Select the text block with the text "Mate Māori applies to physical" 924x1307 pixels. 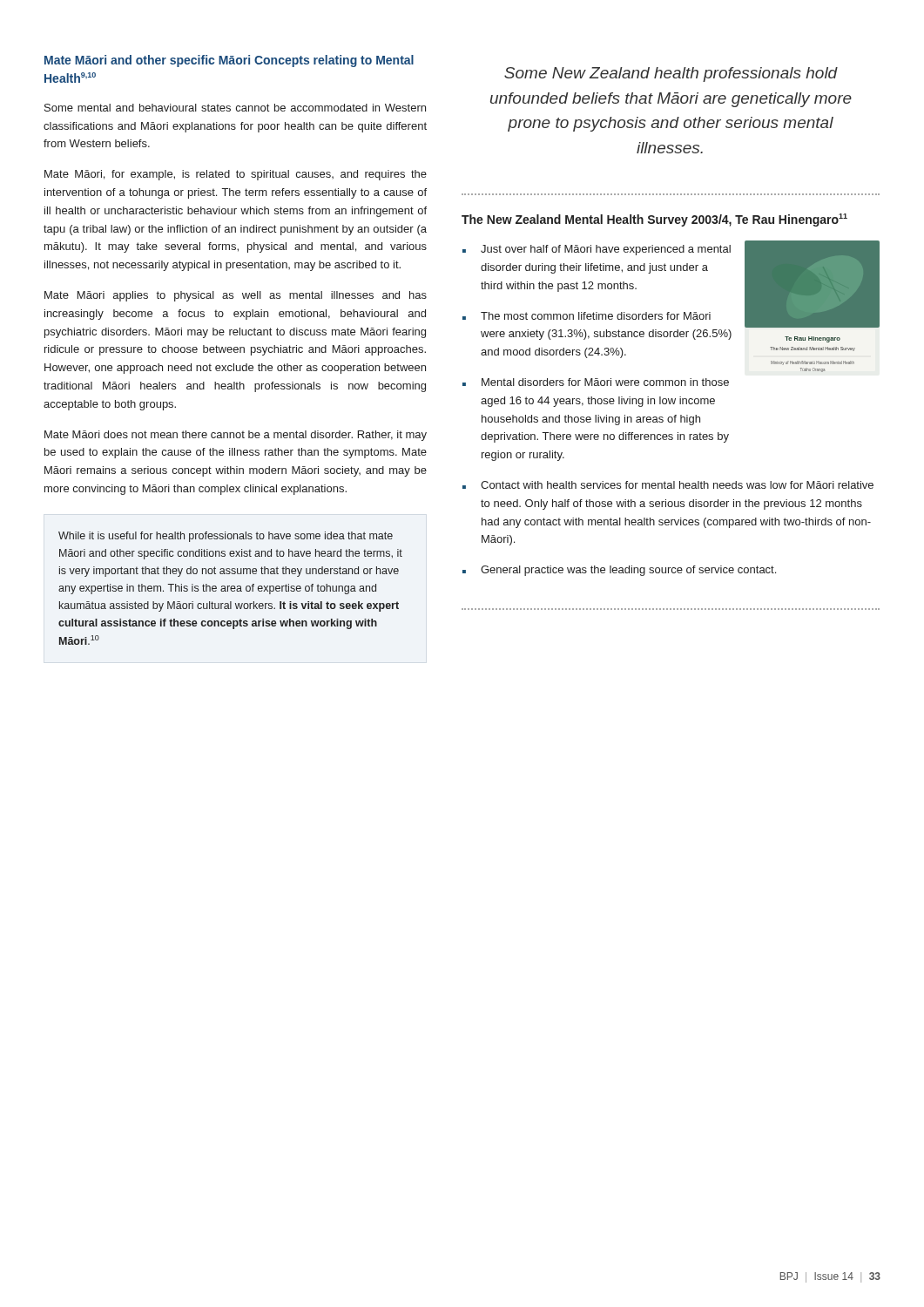pyautogui.click(x=235, y=349)
